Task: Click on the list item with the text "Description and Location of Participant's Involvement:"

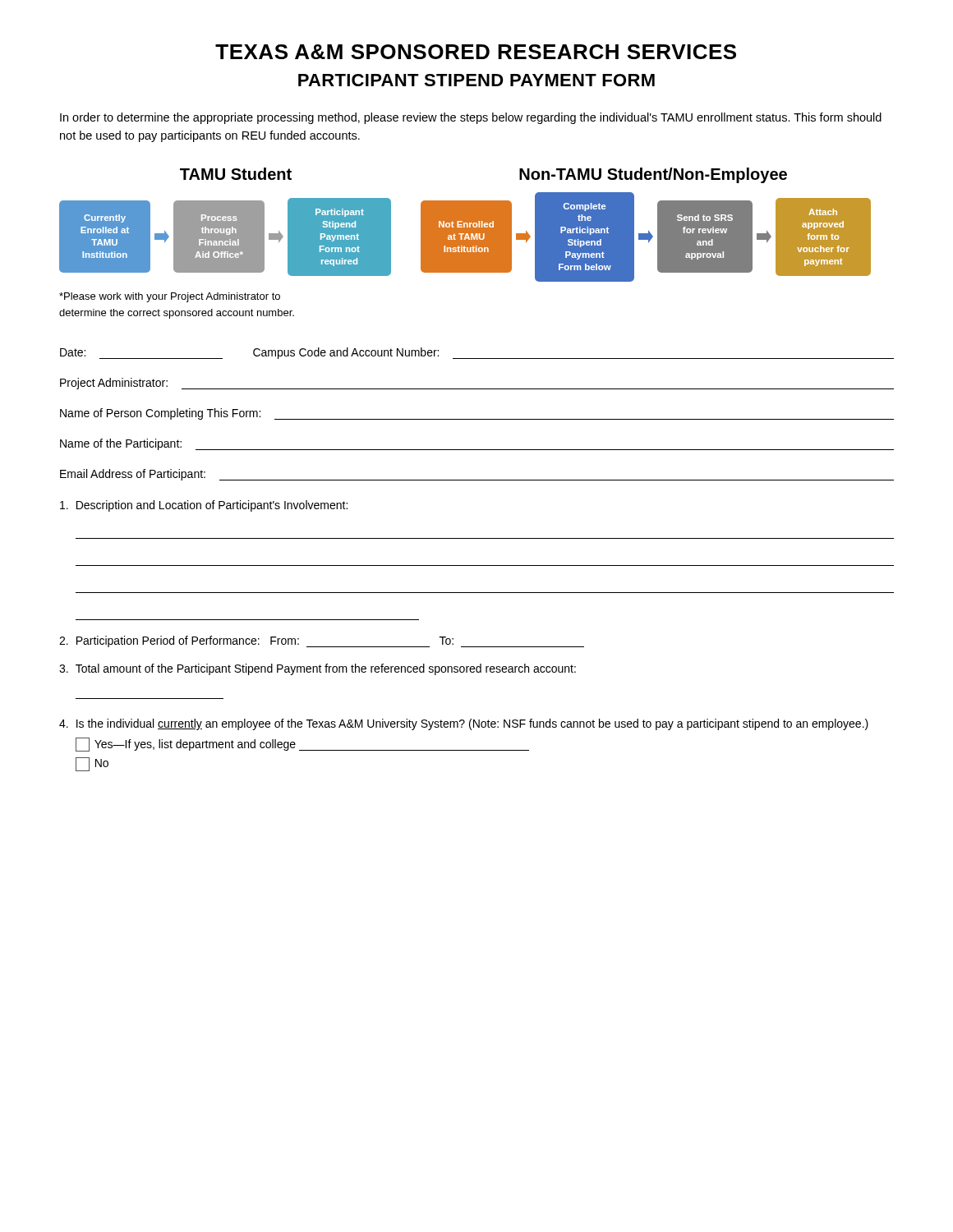Action: [x=476, y=559]
